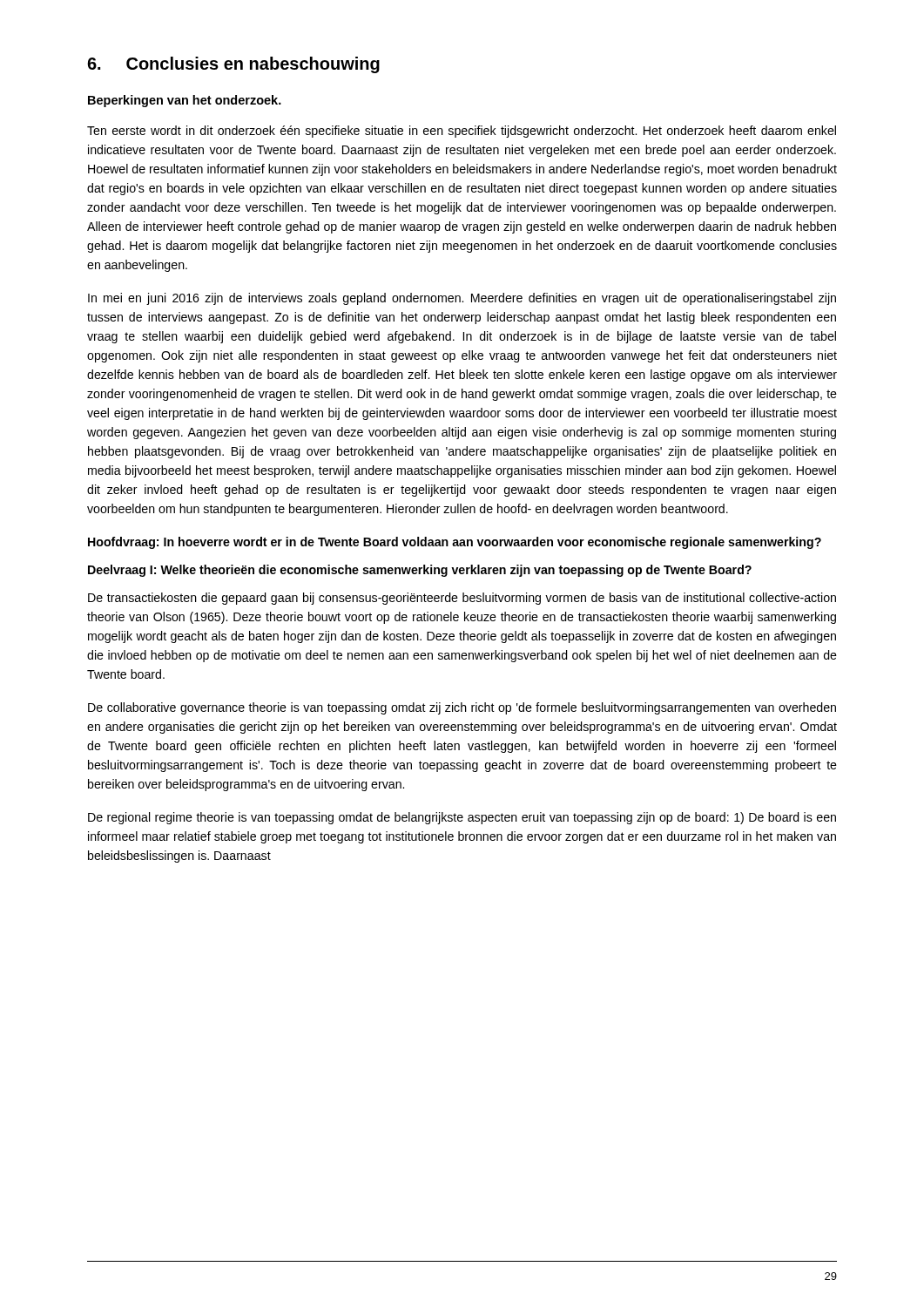Image resolution: width=924 pixels, height=1307 pixels.
Task: Select the text block that reads "Ten eerste wordt"
Action: [462, 198]
